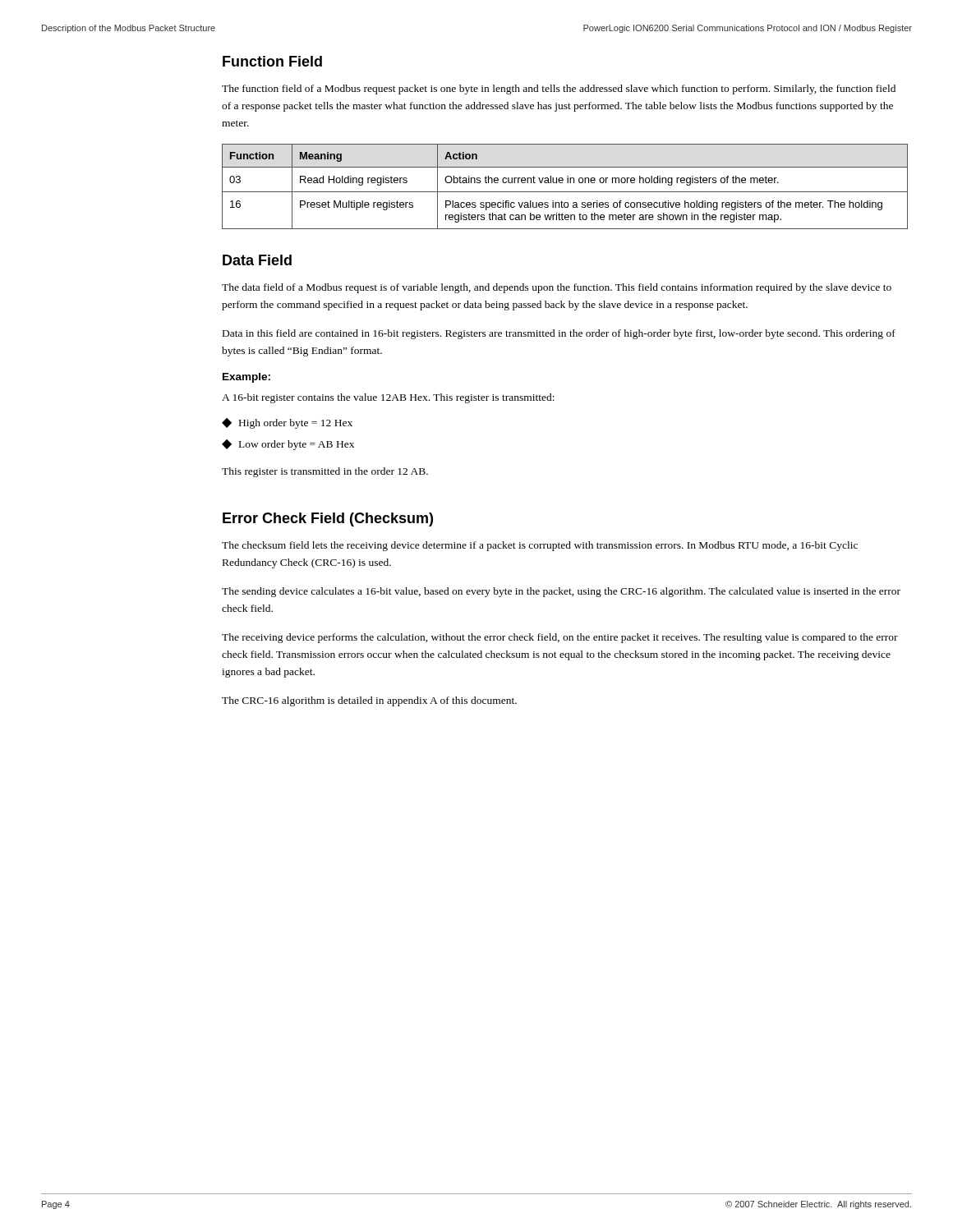Click on the list item that says "◆ High order byte = 12 Hex"
953x1232 pixels.
pyautogui.click(x=287, y=424)
